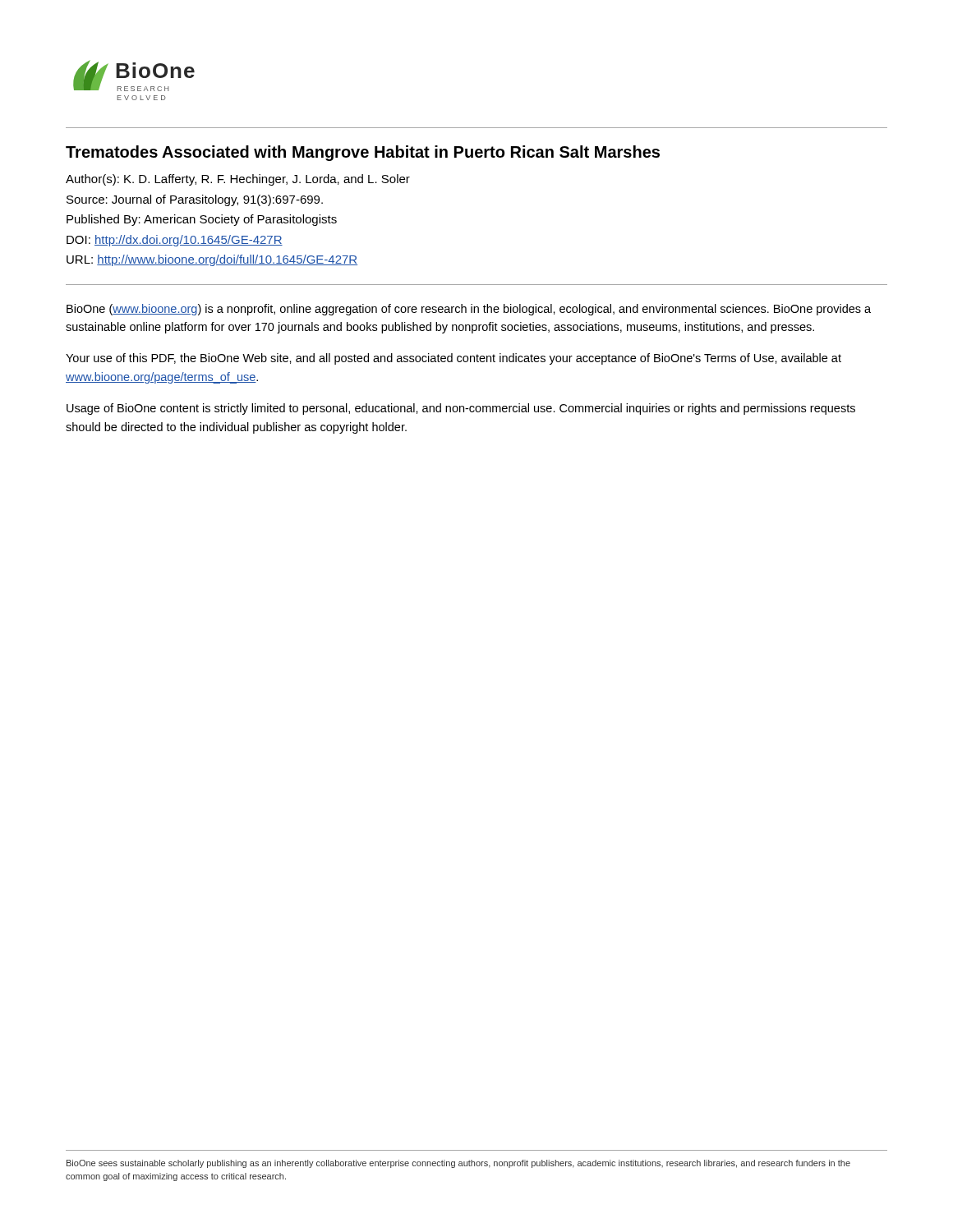953x1232 pixels.
Task: Locate the text block containing "Author(s): K. D. Lafferty,"
Action: tap(238, 180)
